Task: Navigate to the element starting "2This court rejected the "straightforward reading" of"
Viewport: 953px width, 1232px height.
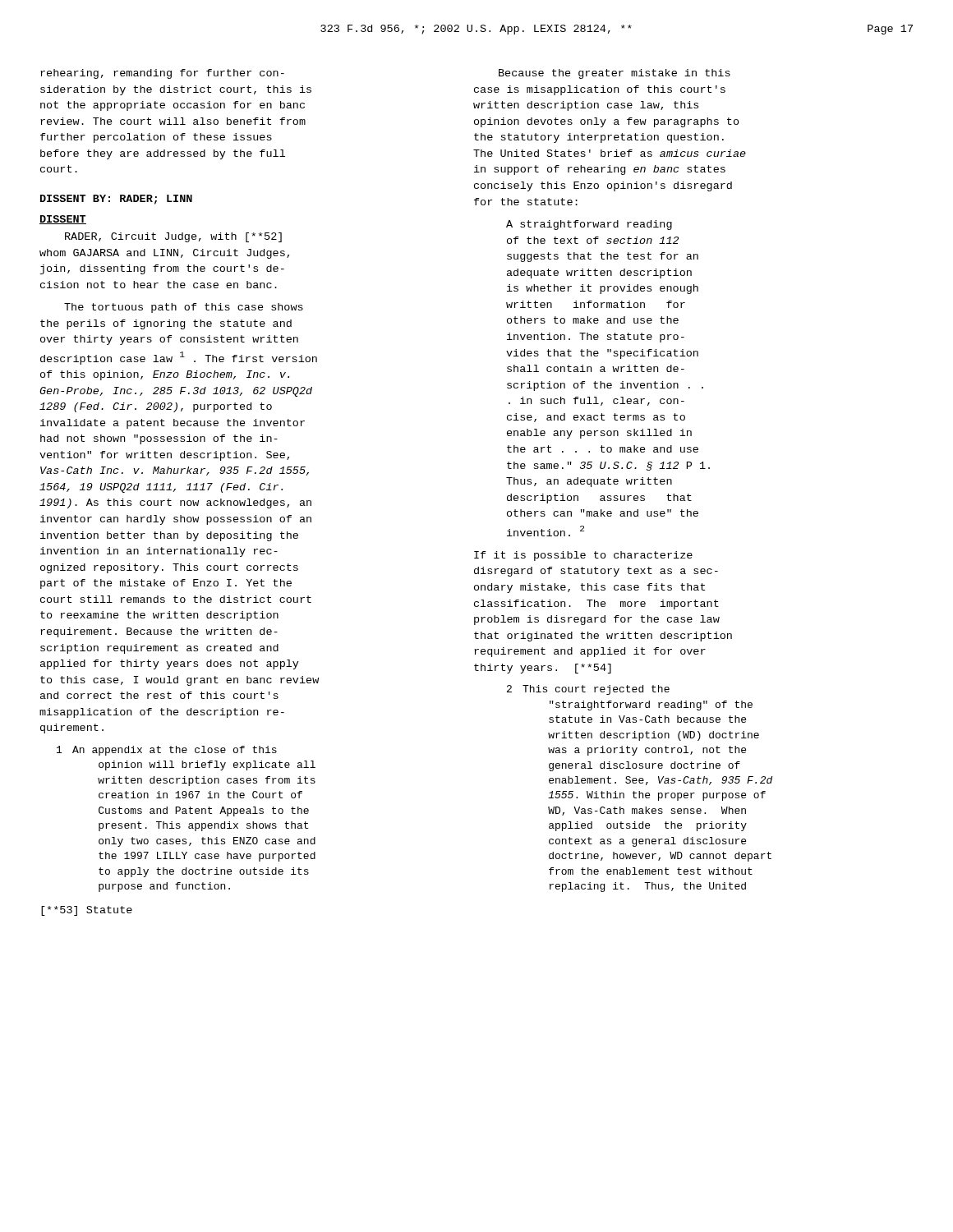Action: 679,789
